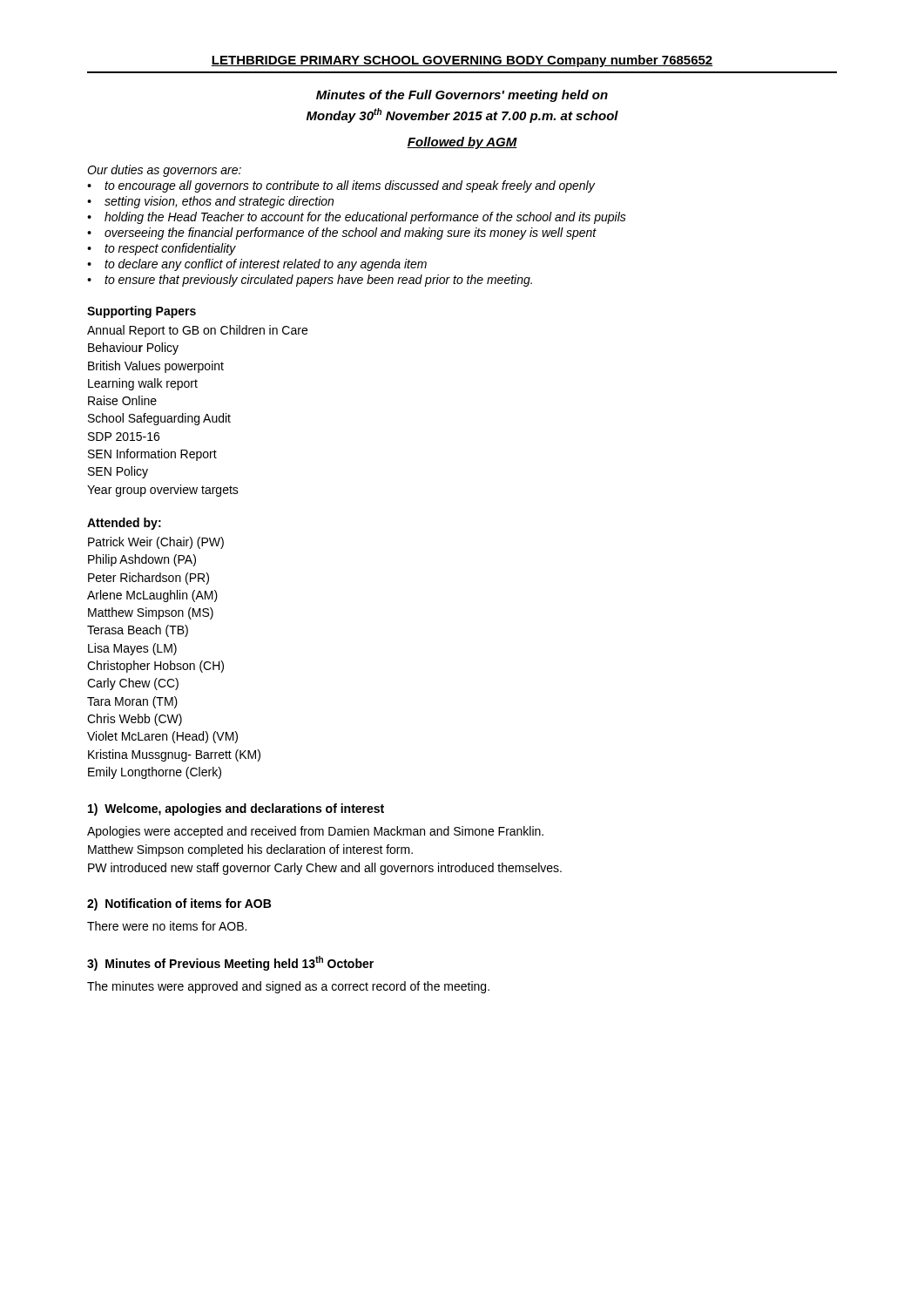Locate the passage starting "Minutes of the Full Governors'"

(462, 105)
